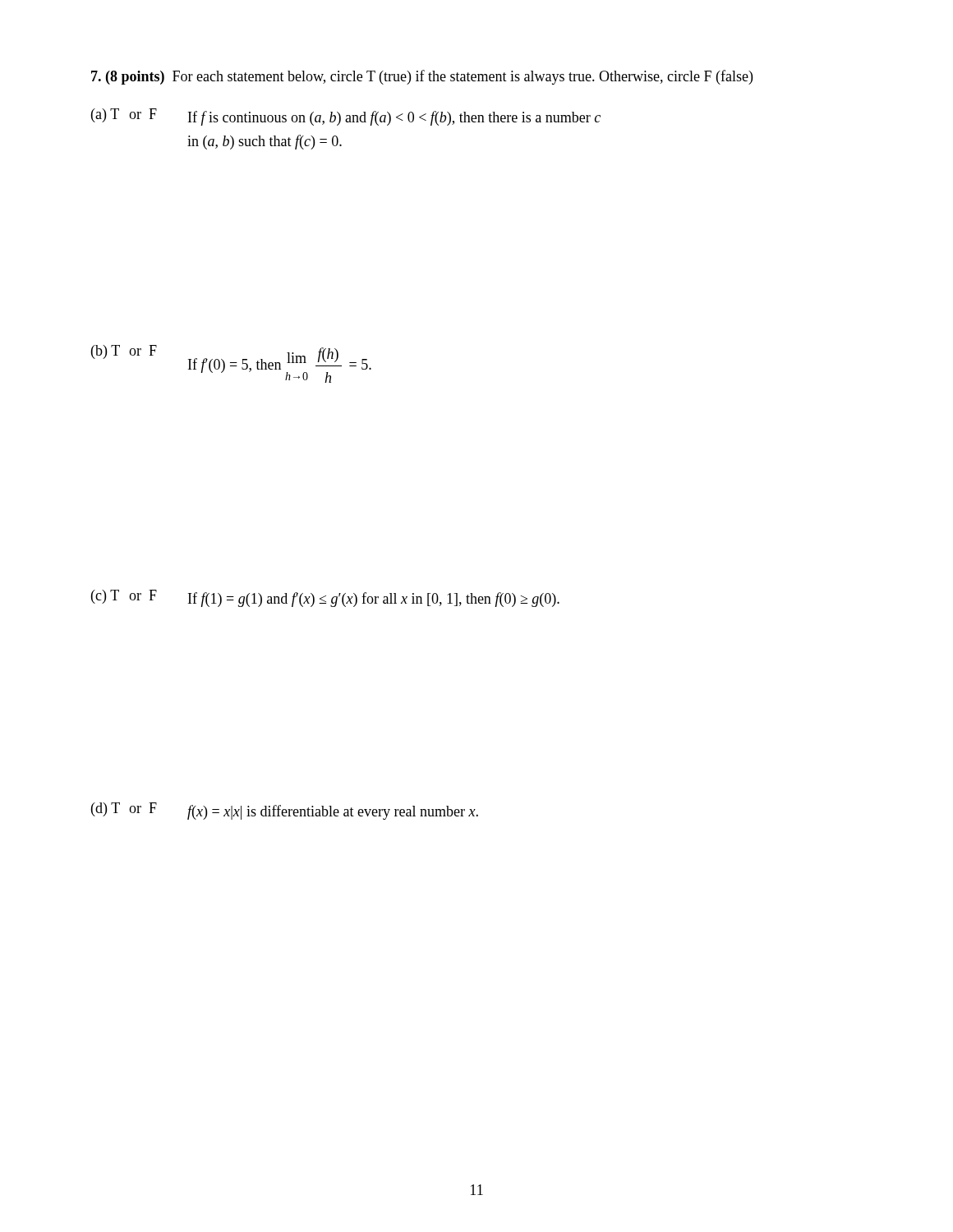This screenshot has width=953, height=1232.
Task: Find the block starting "(a) T or"
Action: point(476,130)
